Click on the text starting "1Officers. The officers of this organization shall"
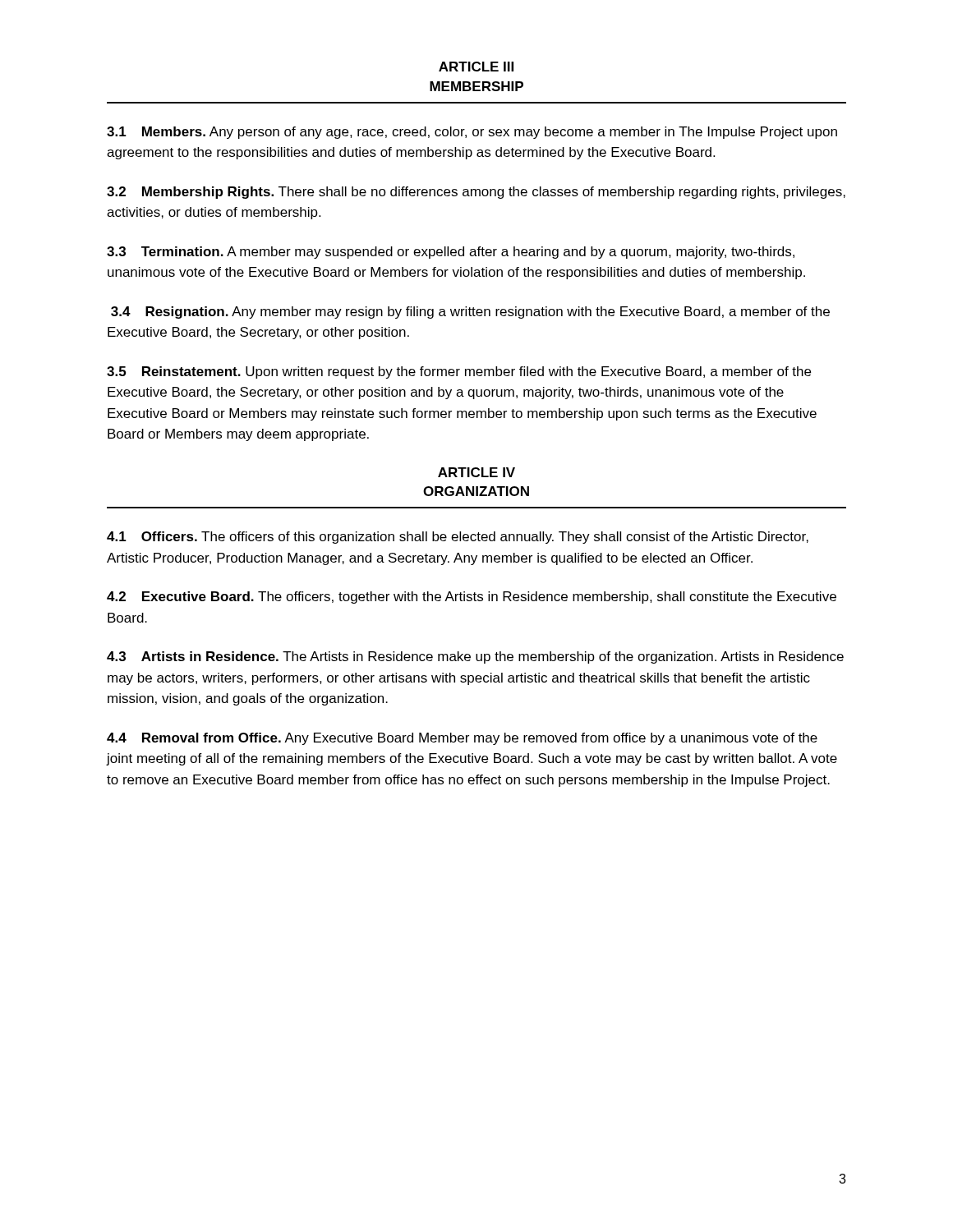Viewport: 953px width, 1232px height. coord(458,547)
